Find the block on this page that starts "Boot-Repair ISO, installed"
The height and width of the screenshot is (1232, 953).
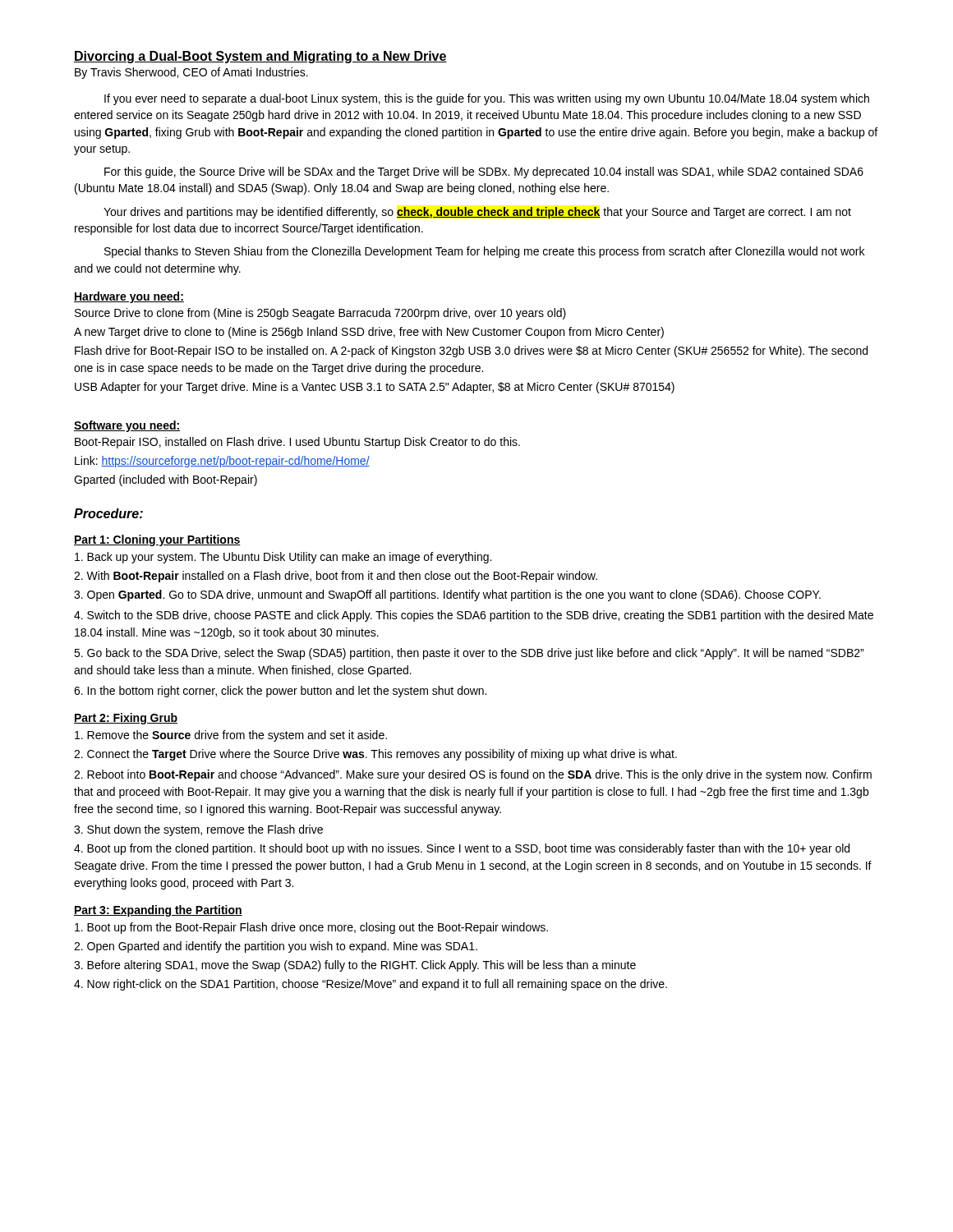[x=297, y=442]
